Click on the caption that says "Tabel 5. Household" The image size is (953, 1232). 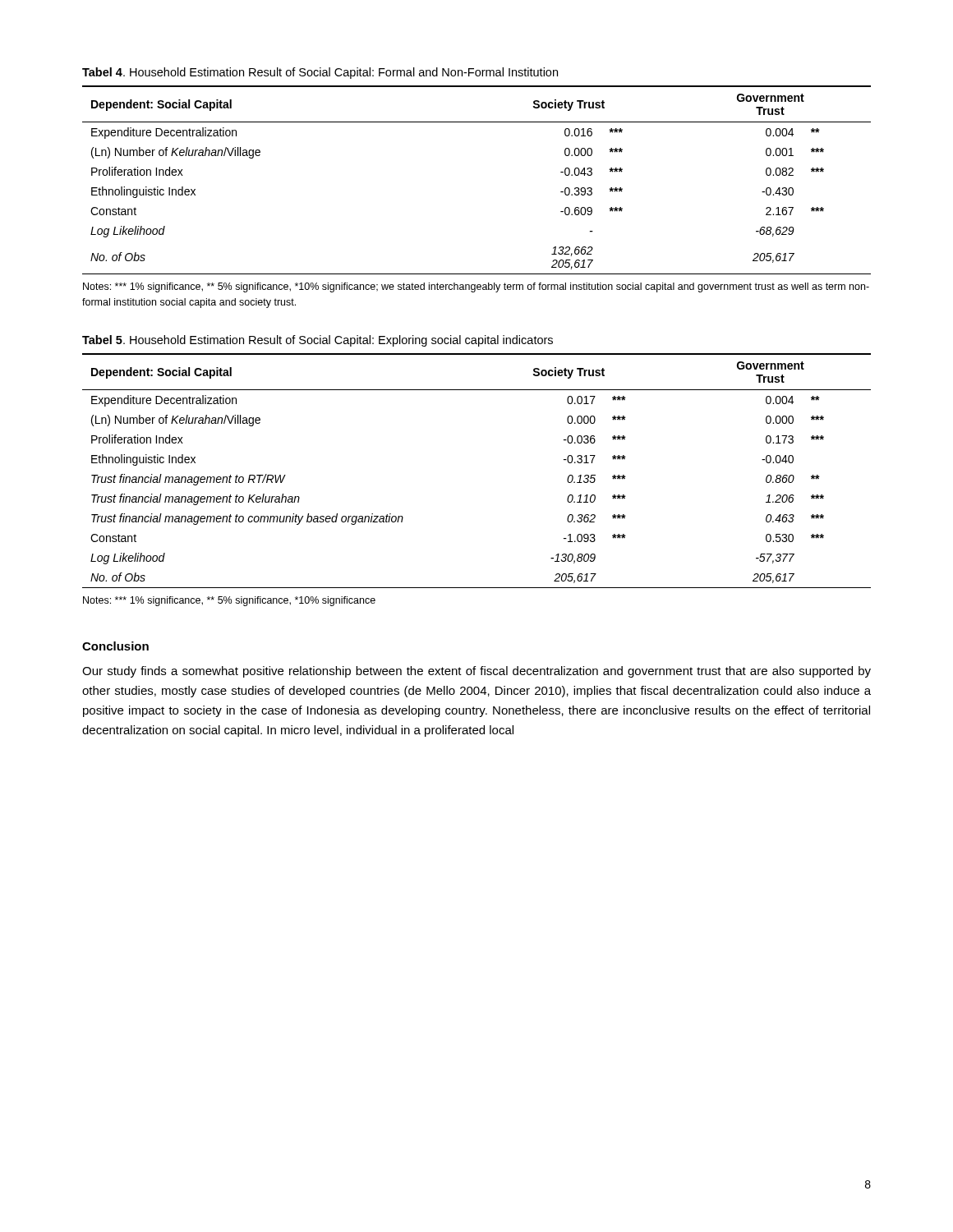coord(318,340)
